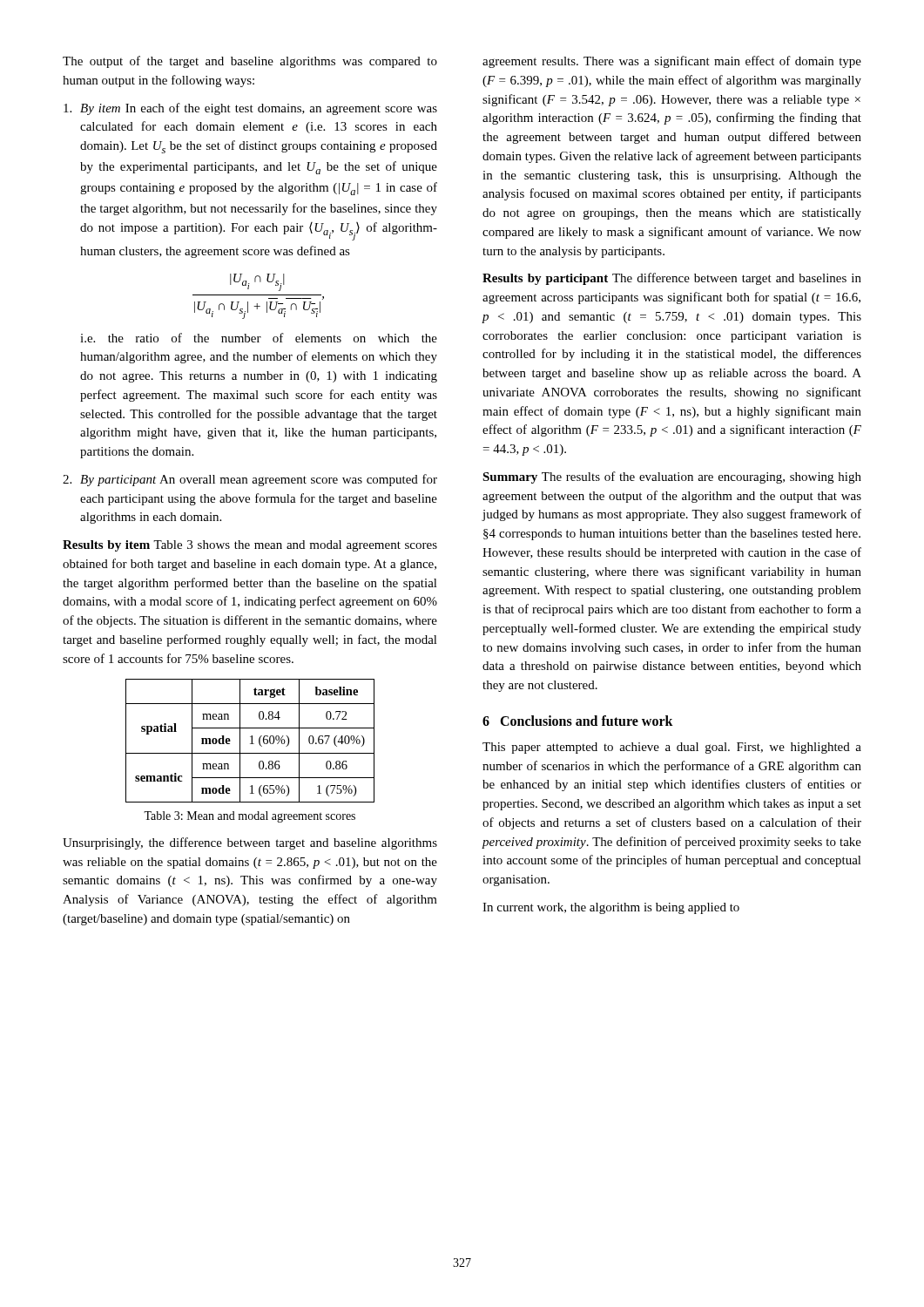Find the text block that reads "Summary The results of"
Image resolution: width=924 pixels, height=1307 pixels.
pos(672,581)
